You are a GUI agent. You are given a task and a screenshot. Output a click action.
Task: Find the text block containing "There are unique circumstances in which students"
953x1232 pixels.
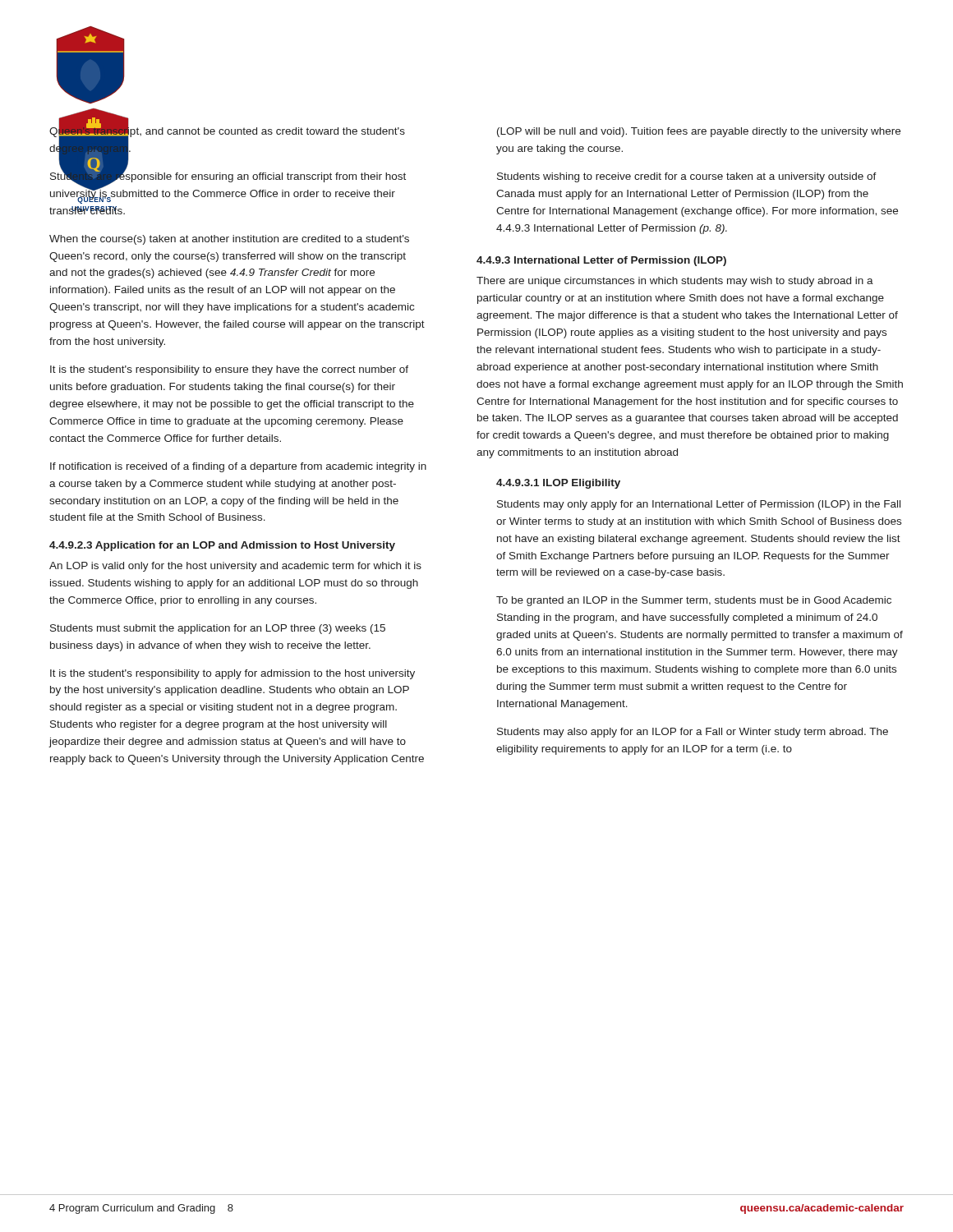click(x=690, y=366)
